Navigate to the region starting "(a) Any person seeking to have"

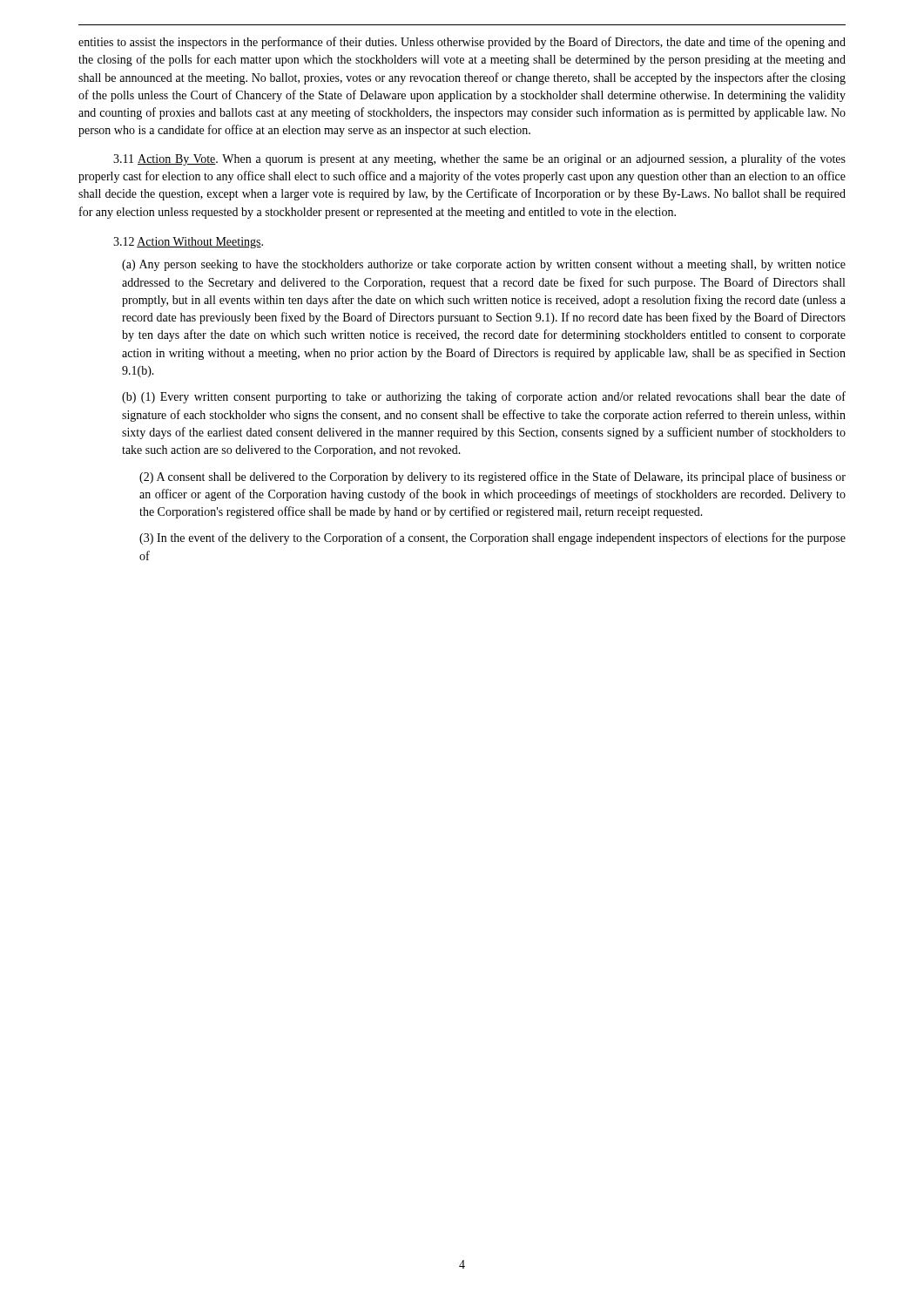pos(484,318)
